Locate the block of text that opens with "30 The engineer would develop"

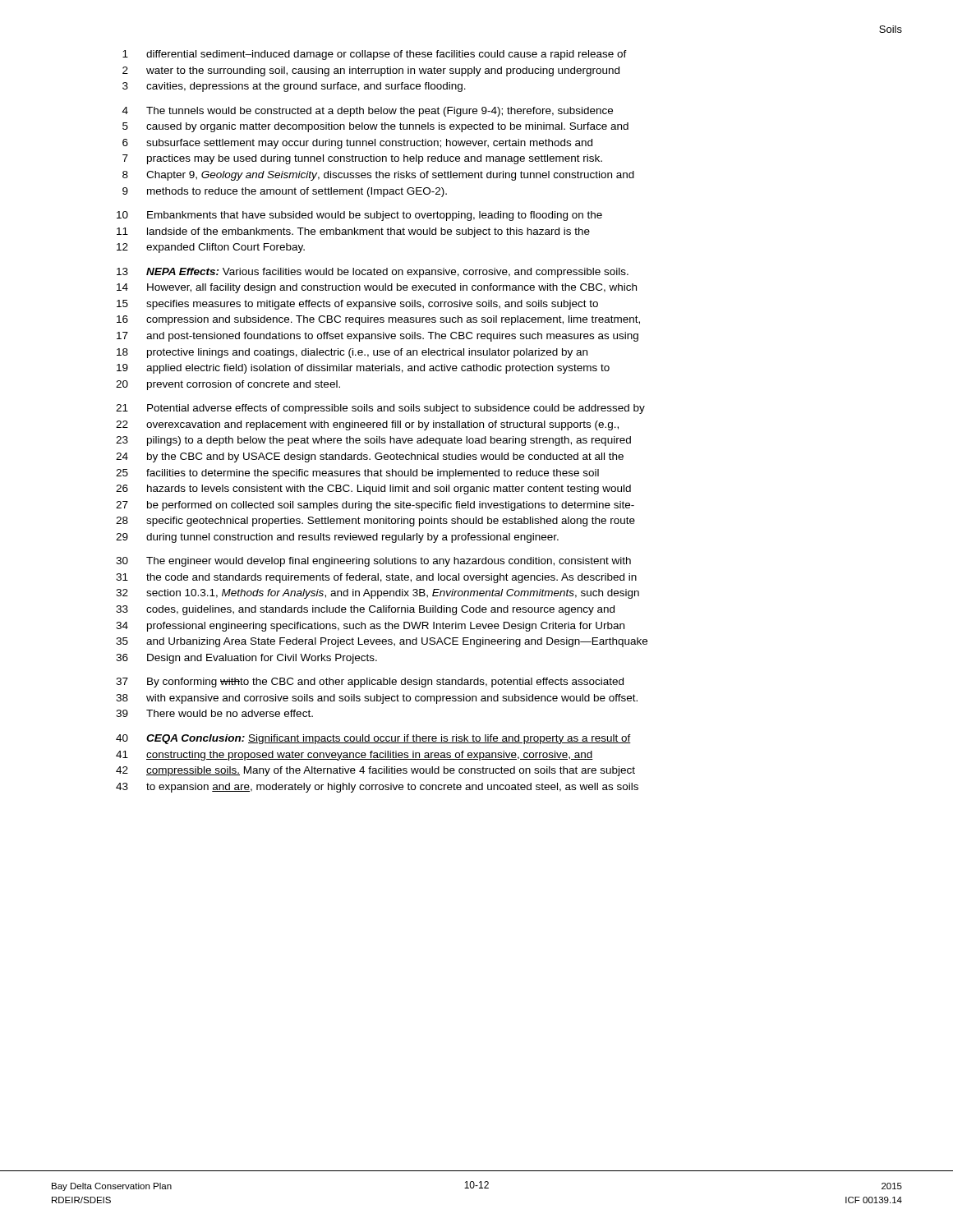coord(500,609)
